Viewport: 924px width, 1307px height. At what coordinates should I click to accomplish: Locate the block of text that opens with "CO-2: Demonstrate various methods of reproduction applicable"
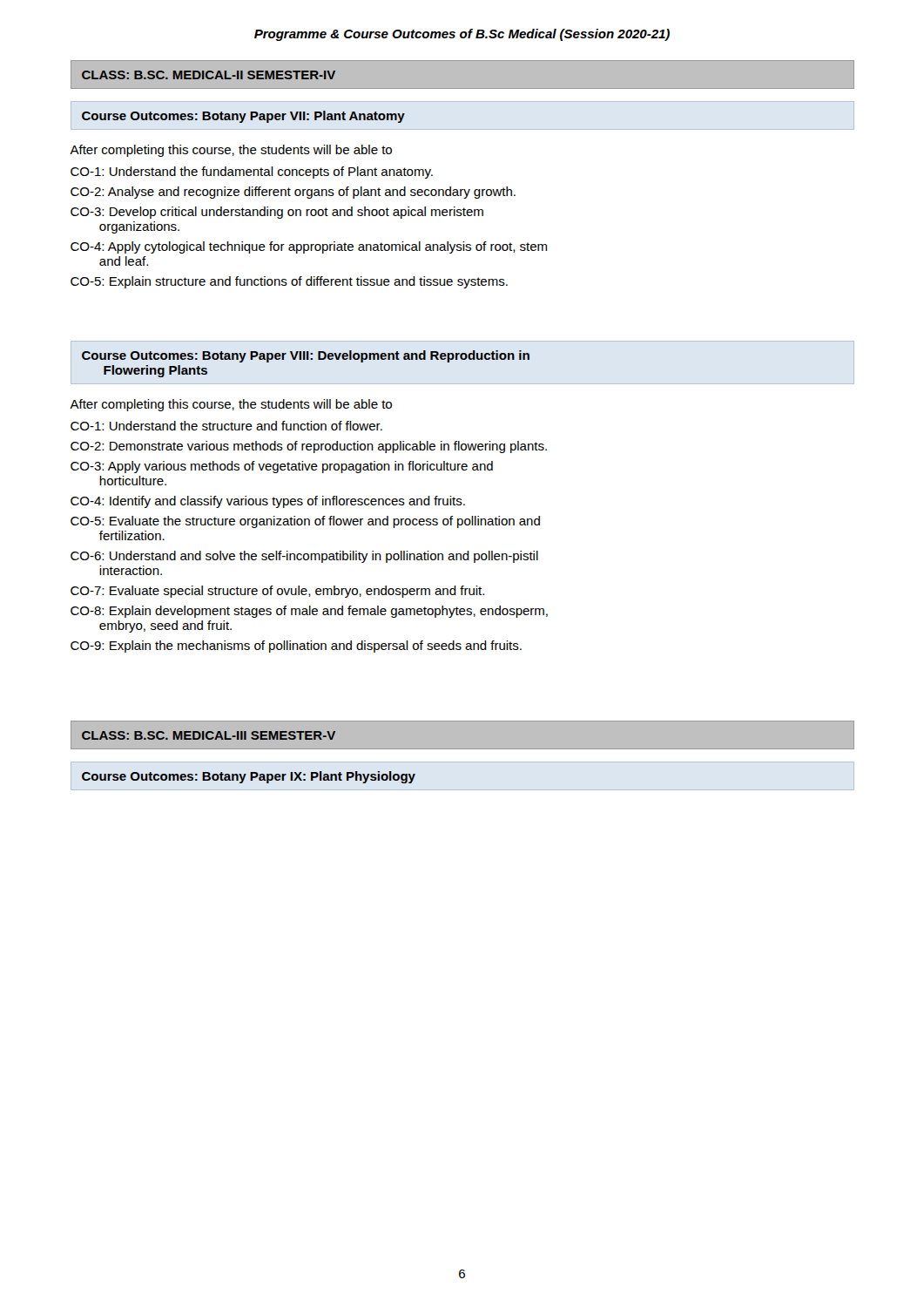pos(309,446)
